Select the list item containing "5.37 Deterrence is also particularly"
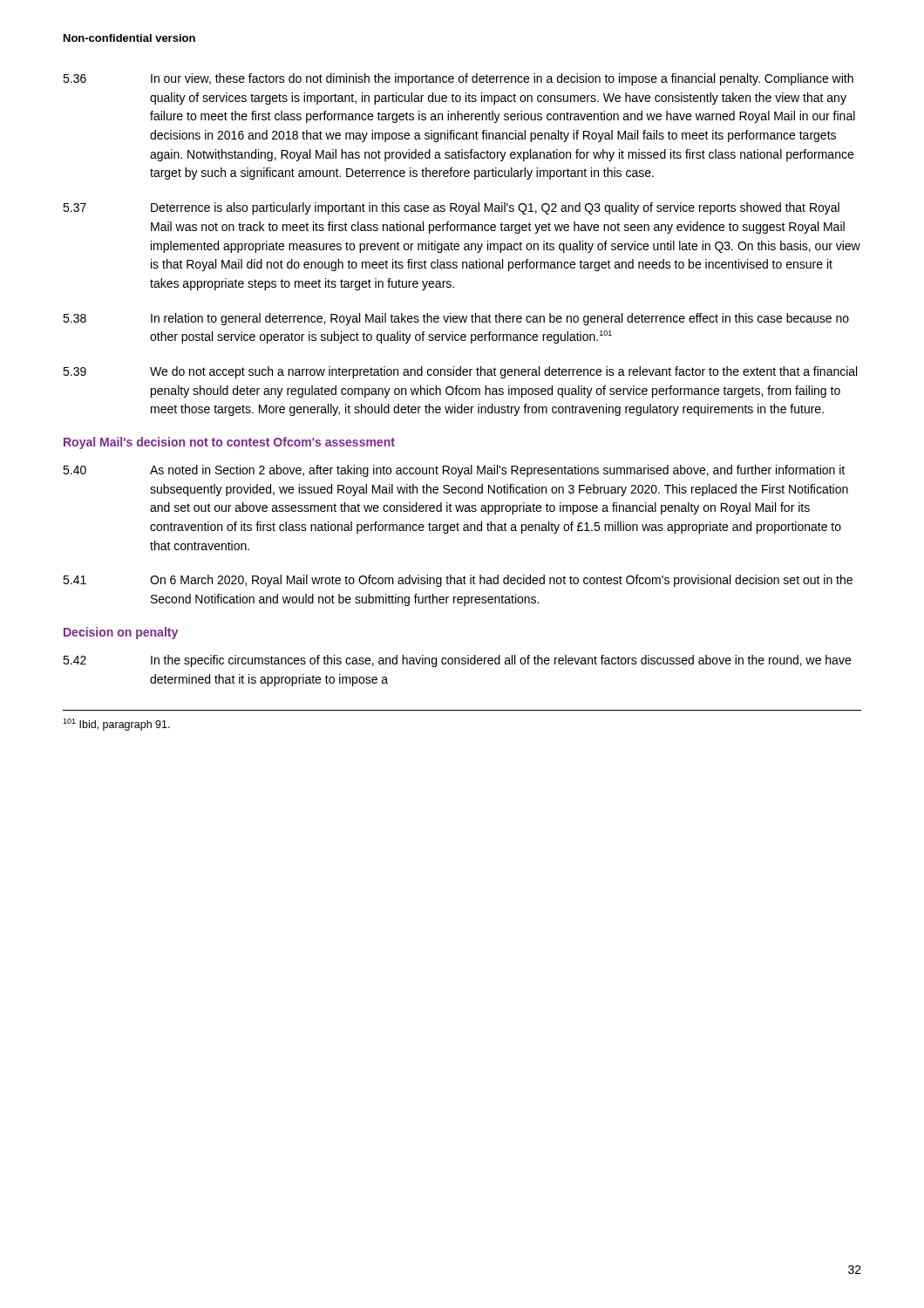This screenshot has height=1308, width=924. pyautogui.click(x=462, y=246)
